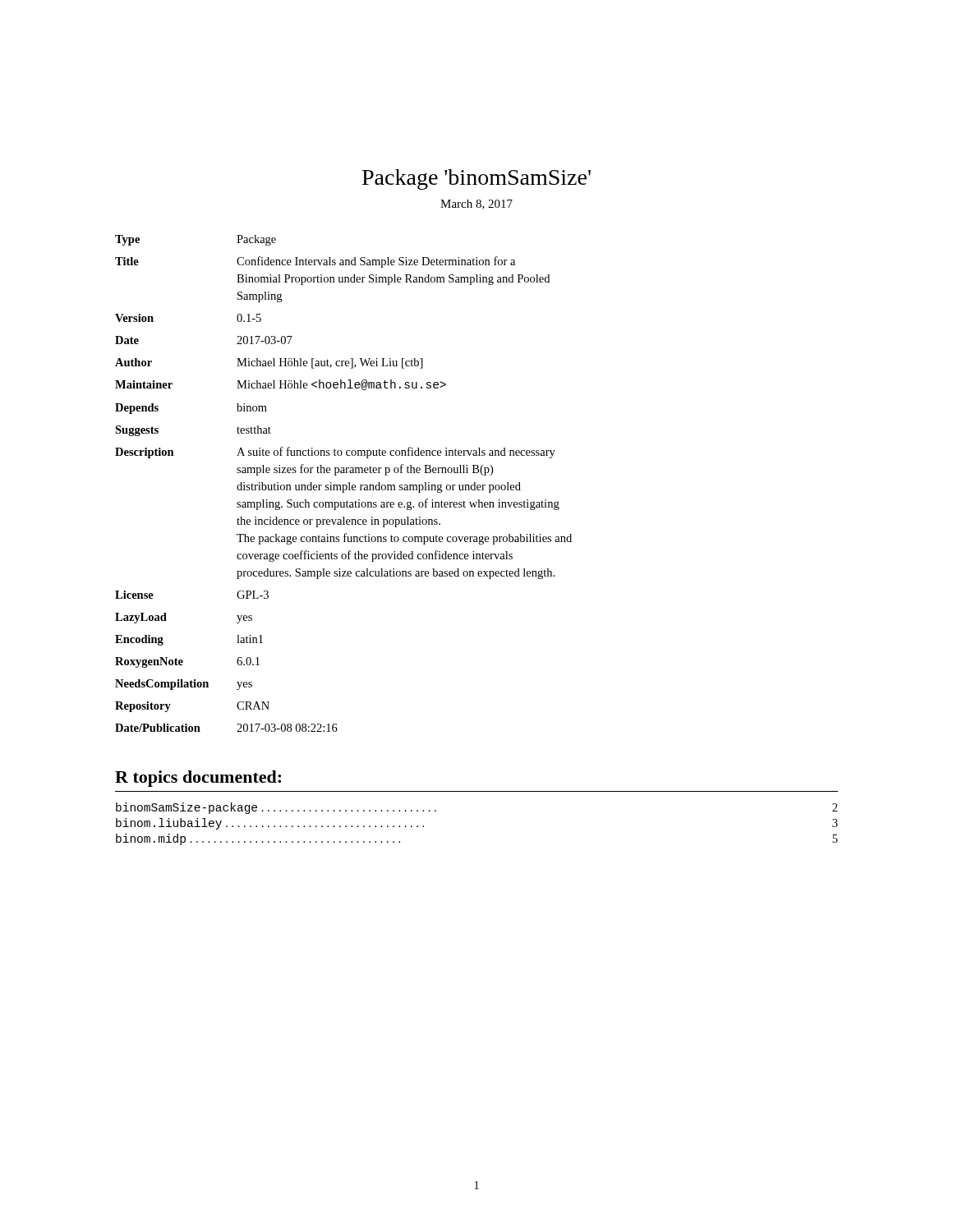Viewport: 953px width, 1232px height.
Task: Where does it say "LazyLoad yes"?
Action: [x=136, y=618]
